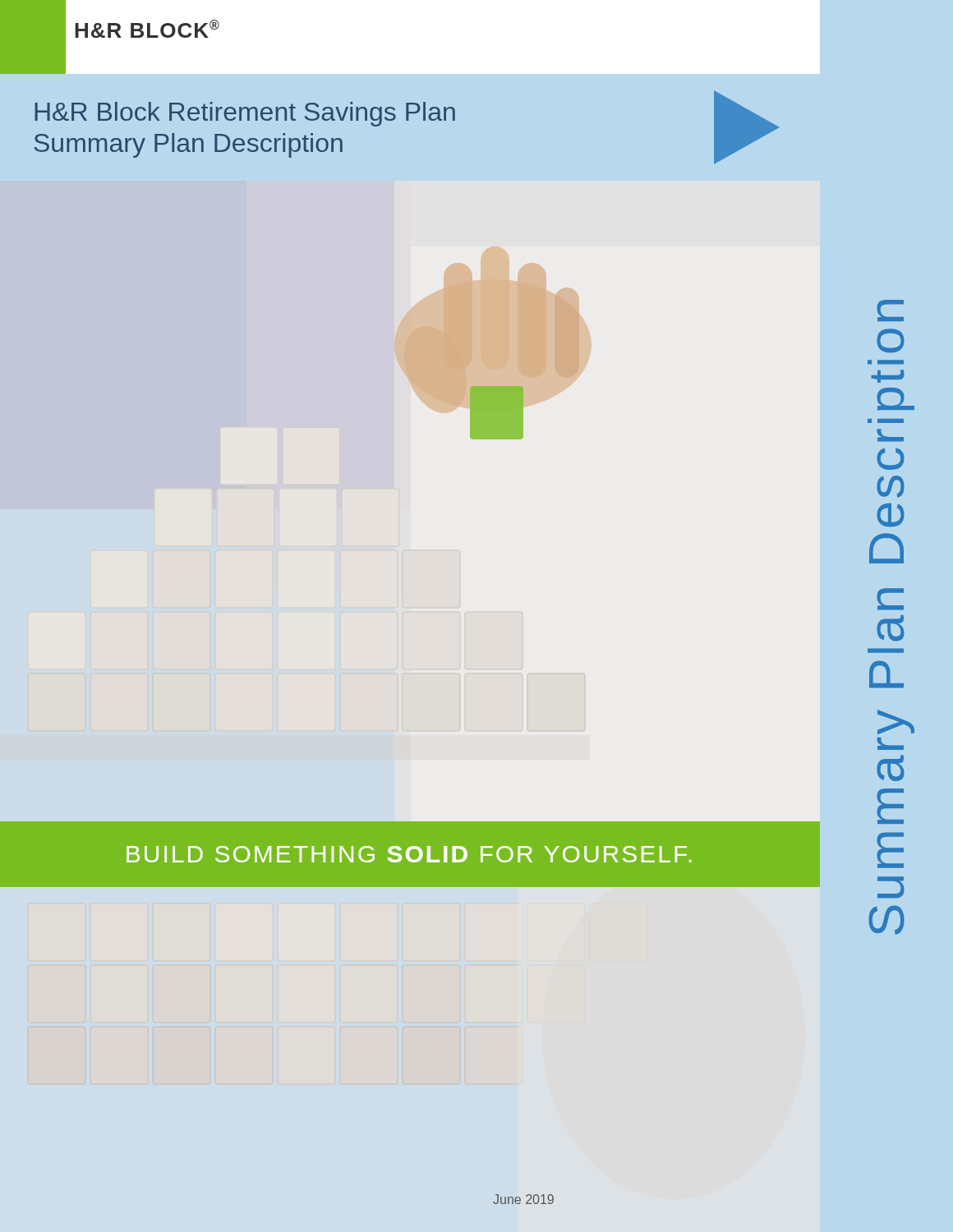Click on the text with the text "June 2019"
The height and width of the screenshot is (1232, 953).
524,1200
